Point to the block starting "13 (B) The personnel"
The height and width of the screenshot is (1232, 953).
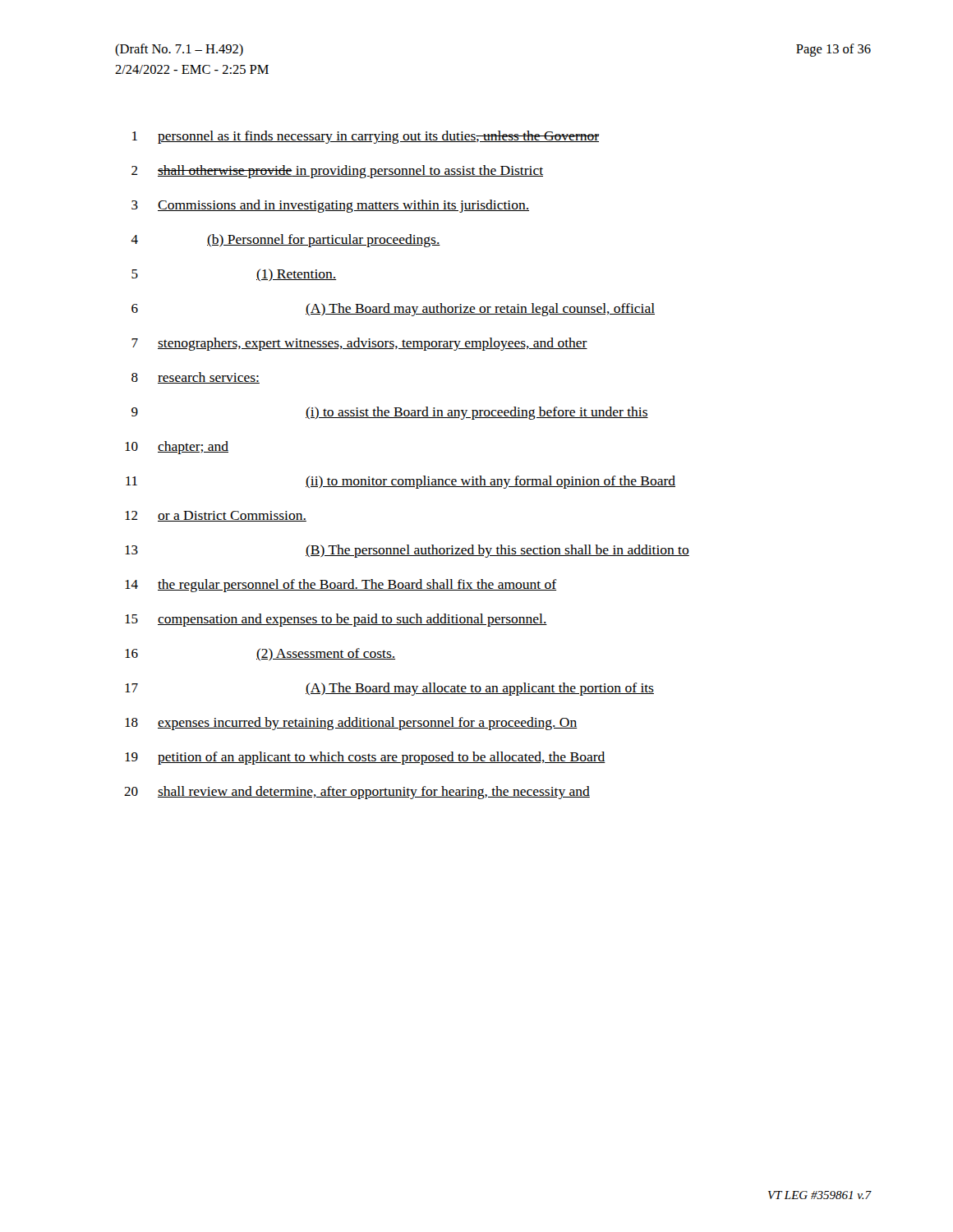tap(493, 548)
